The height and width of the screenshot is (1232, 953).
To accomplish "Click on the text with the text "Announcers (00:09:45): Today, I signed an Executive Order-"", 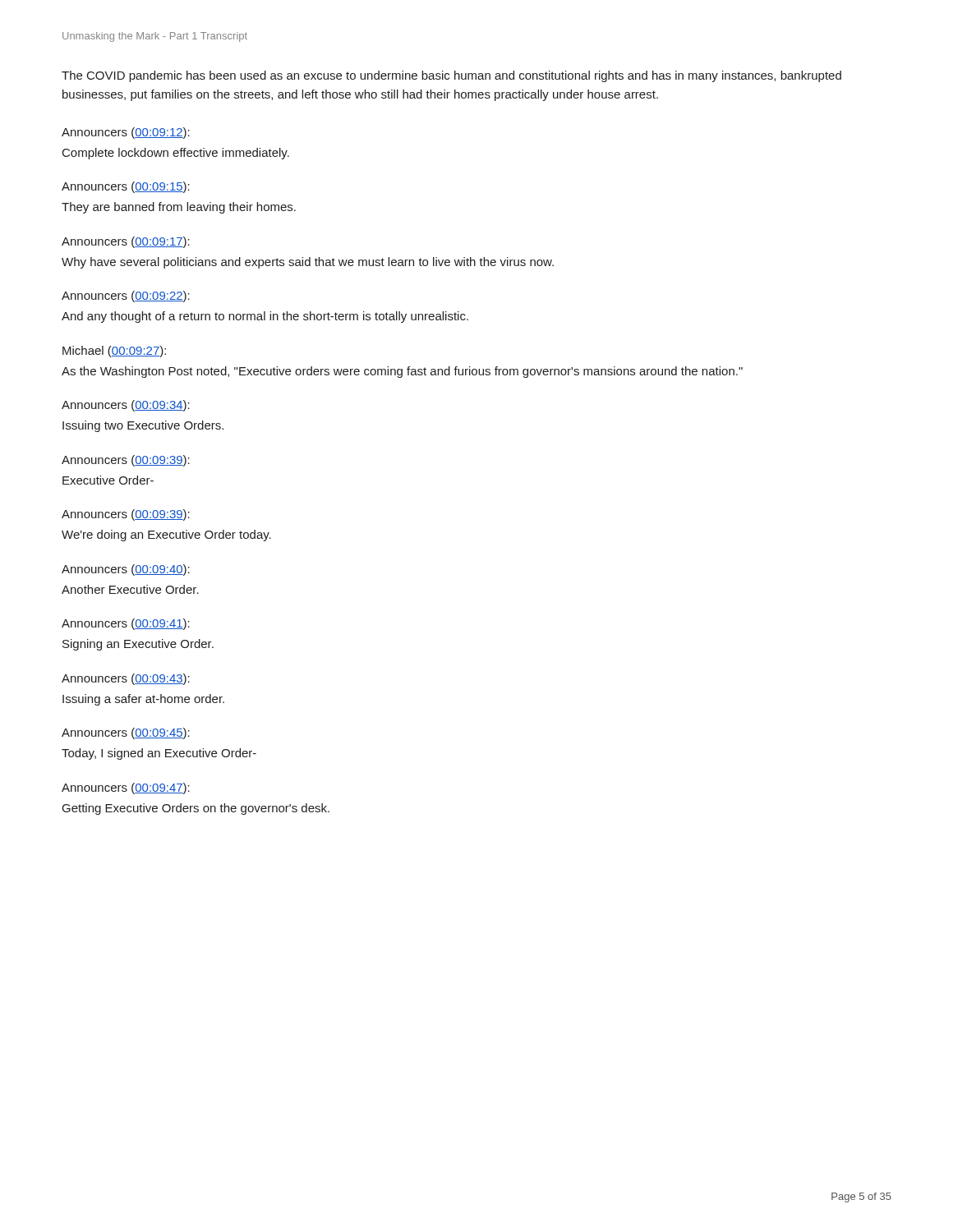I will pos(126,733).
